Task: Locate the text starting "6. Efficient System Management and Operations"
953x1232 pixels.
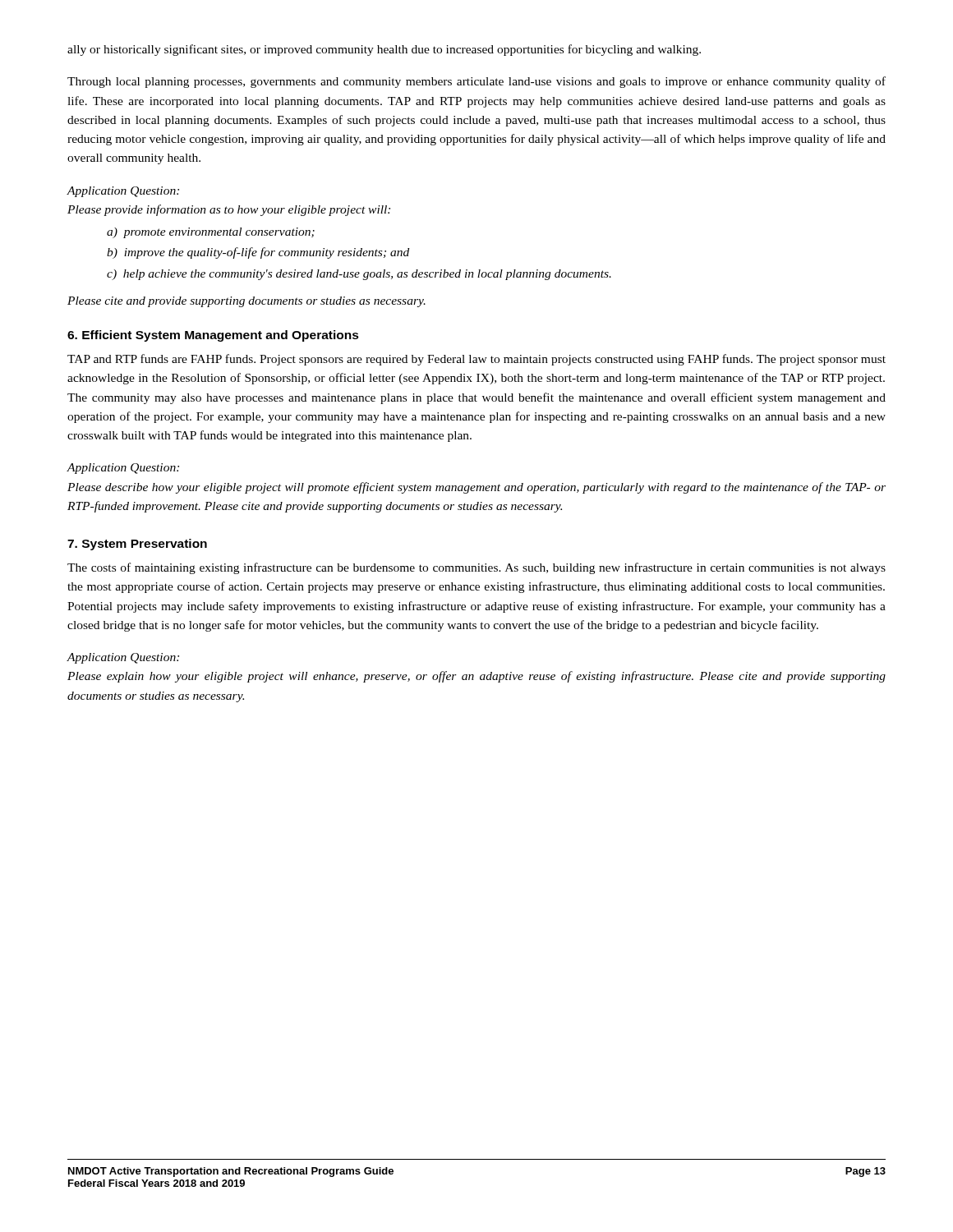Action: pos(213,335)
